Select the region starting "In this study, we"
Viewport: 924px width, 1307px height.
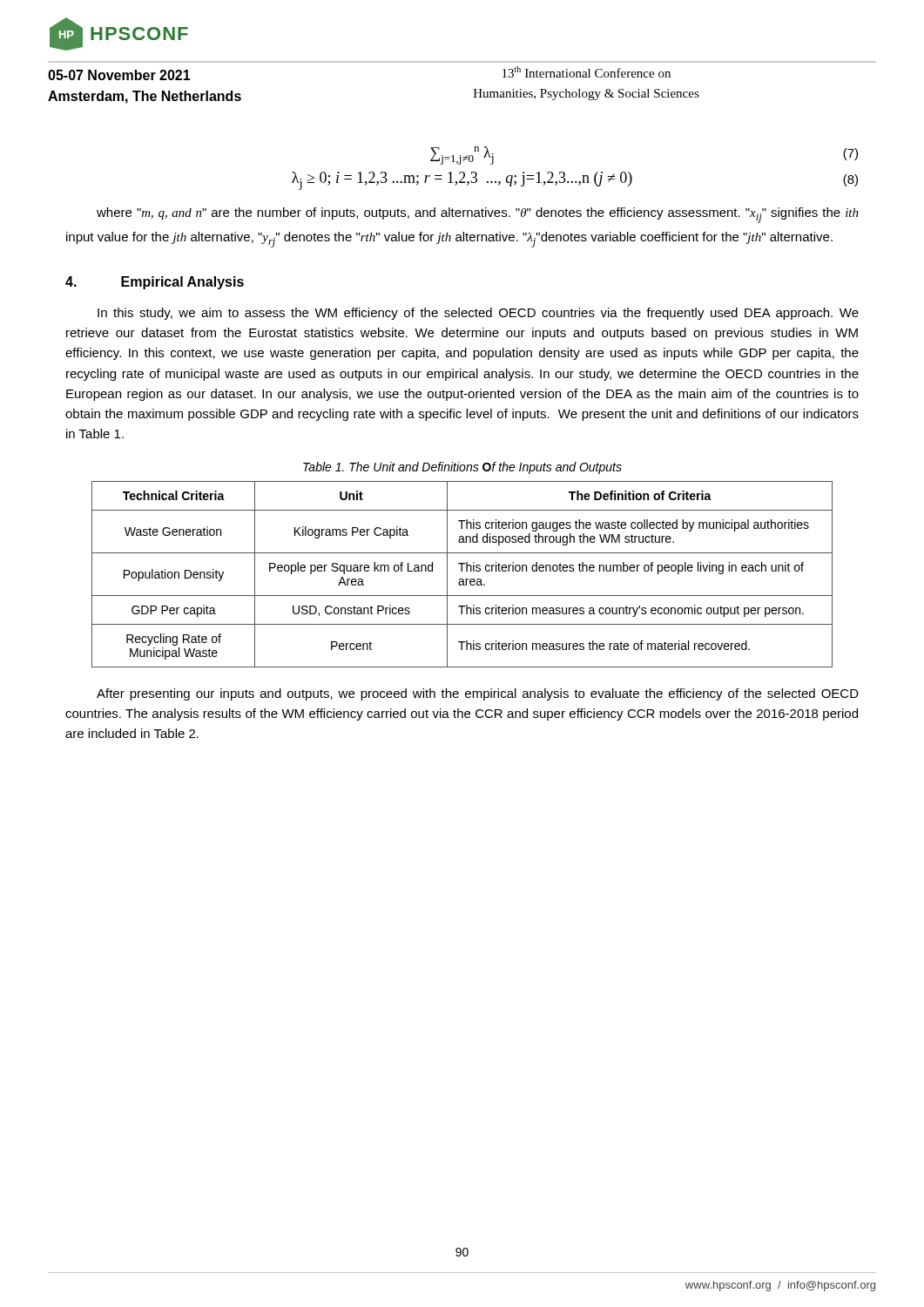click(x=462, y=373)
